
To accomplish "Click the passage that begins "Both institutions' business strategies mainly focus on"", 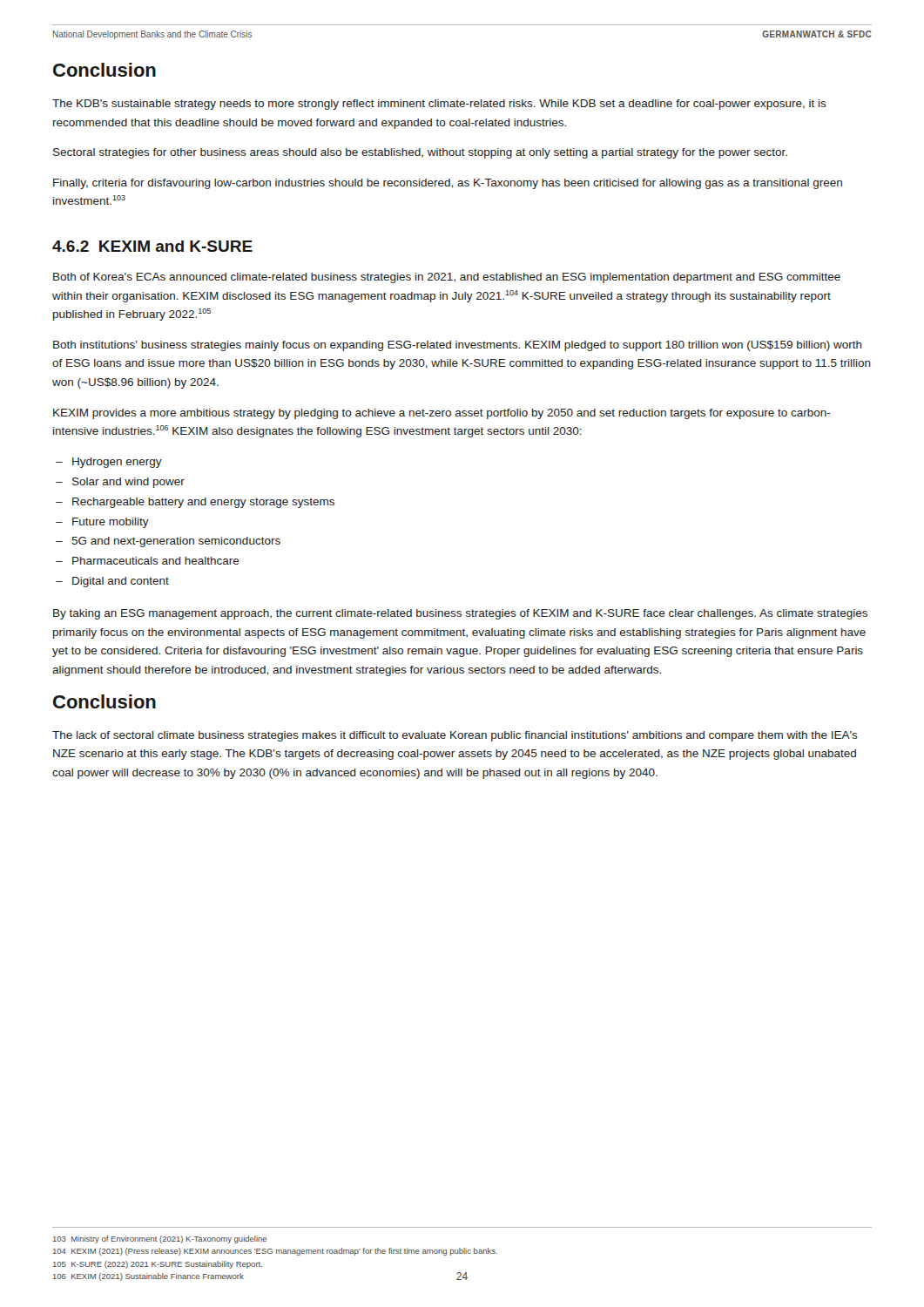I will 462,363.
